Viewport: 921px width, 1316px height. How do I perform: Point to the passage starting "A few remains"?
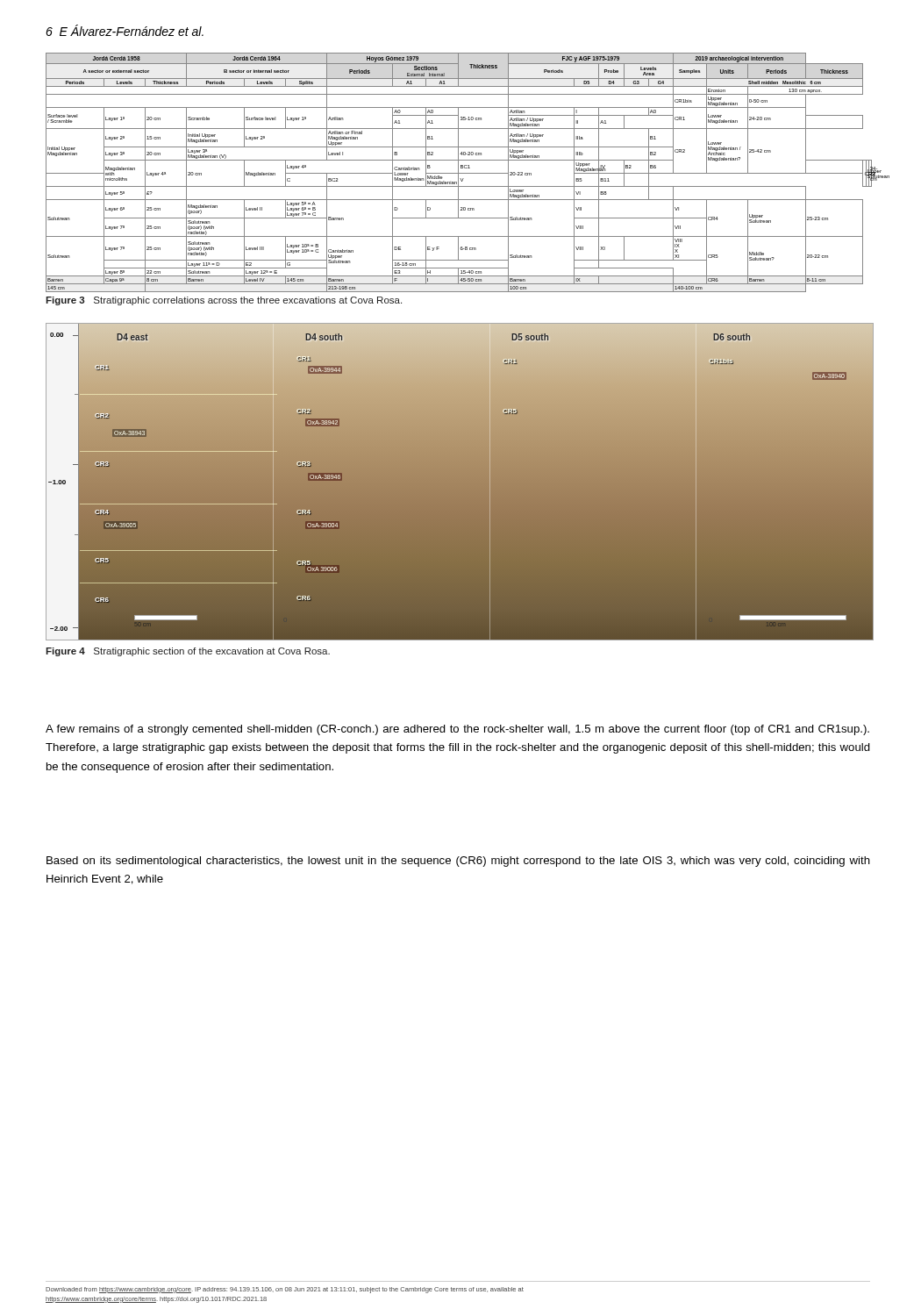click(458, 747)
